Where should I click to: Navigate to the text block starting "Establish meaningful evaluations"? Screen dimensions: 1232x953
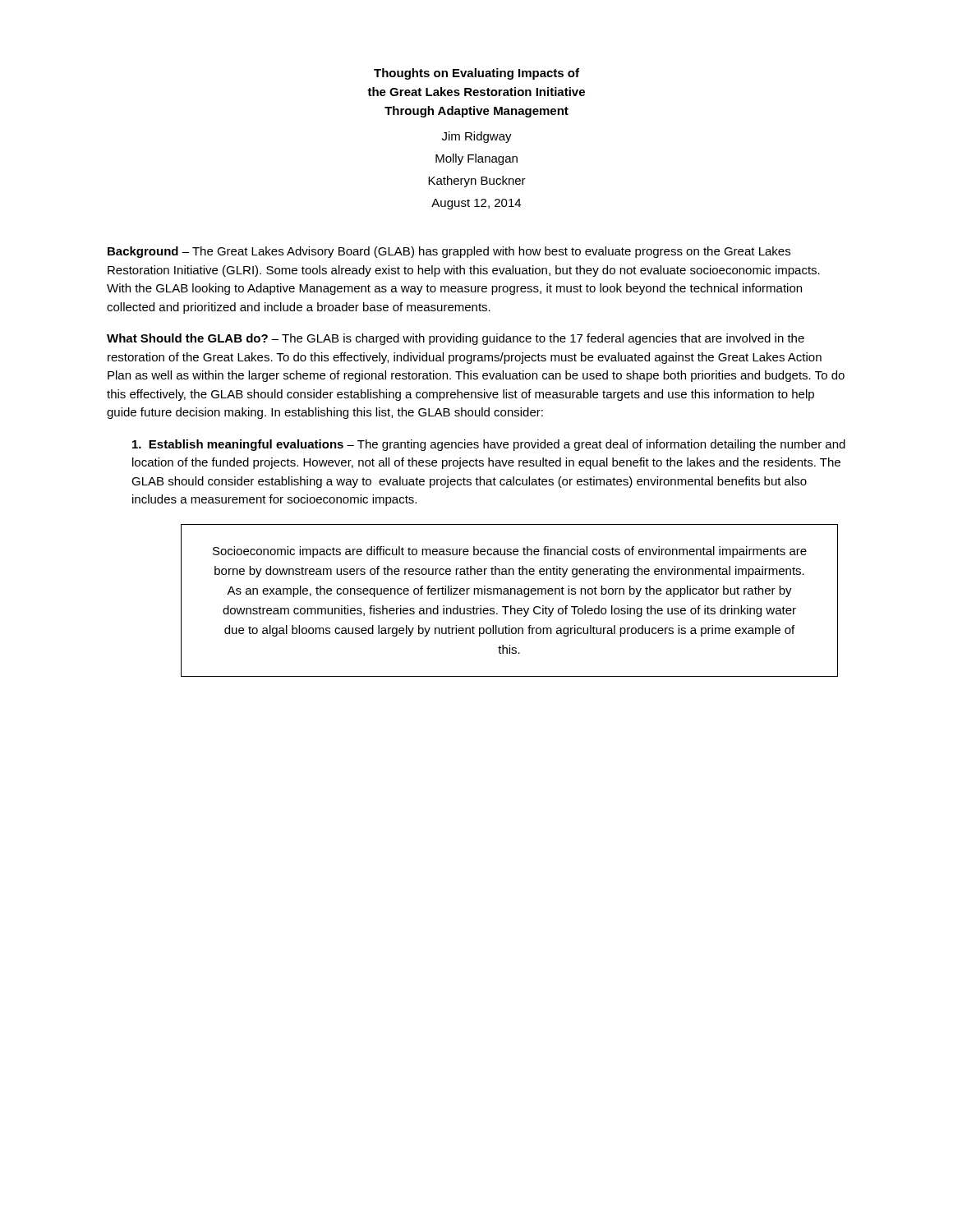tap(489, 556)
